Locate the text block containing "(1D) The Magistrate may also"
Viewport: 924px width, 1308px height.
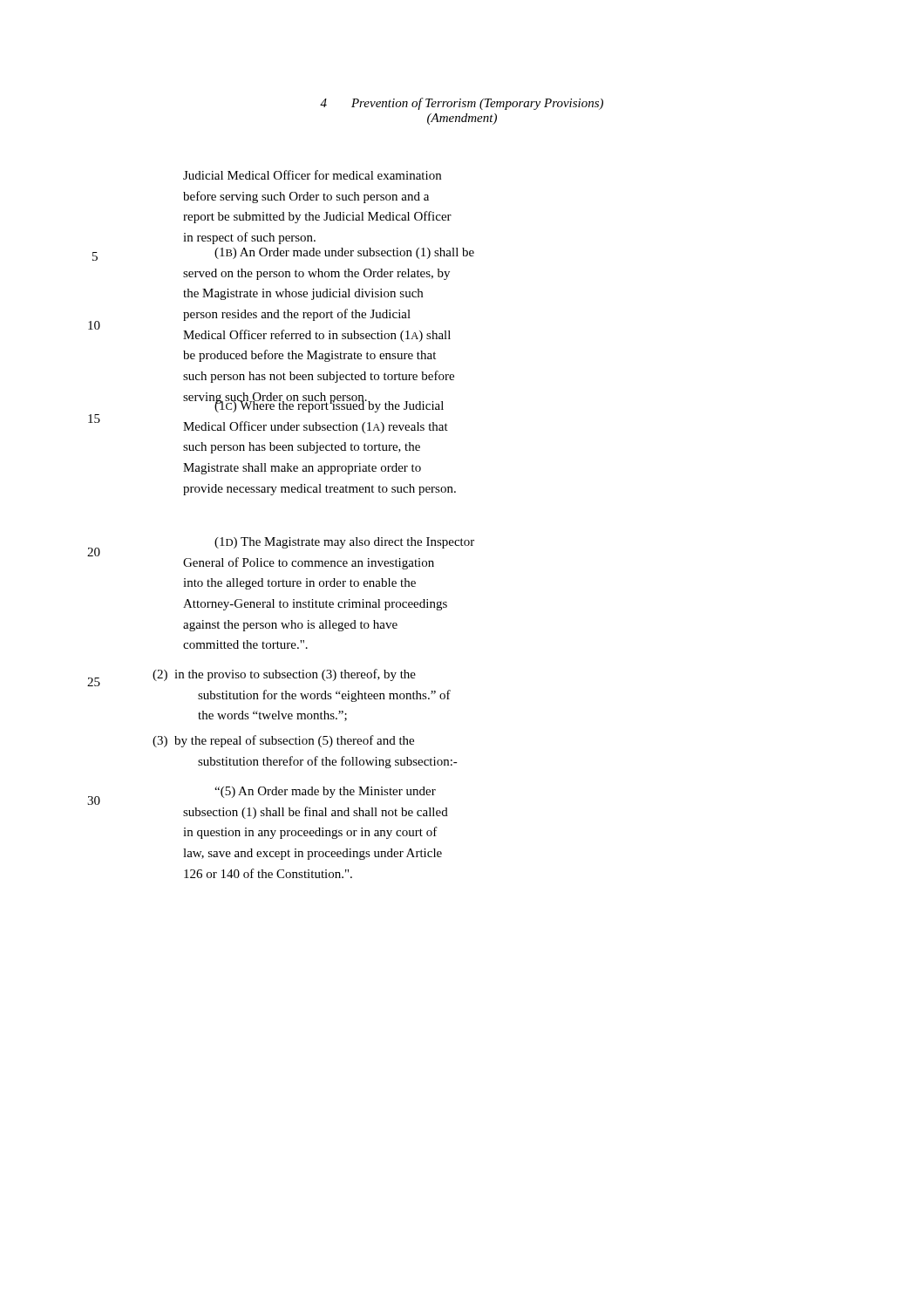(x=329, y=593)
